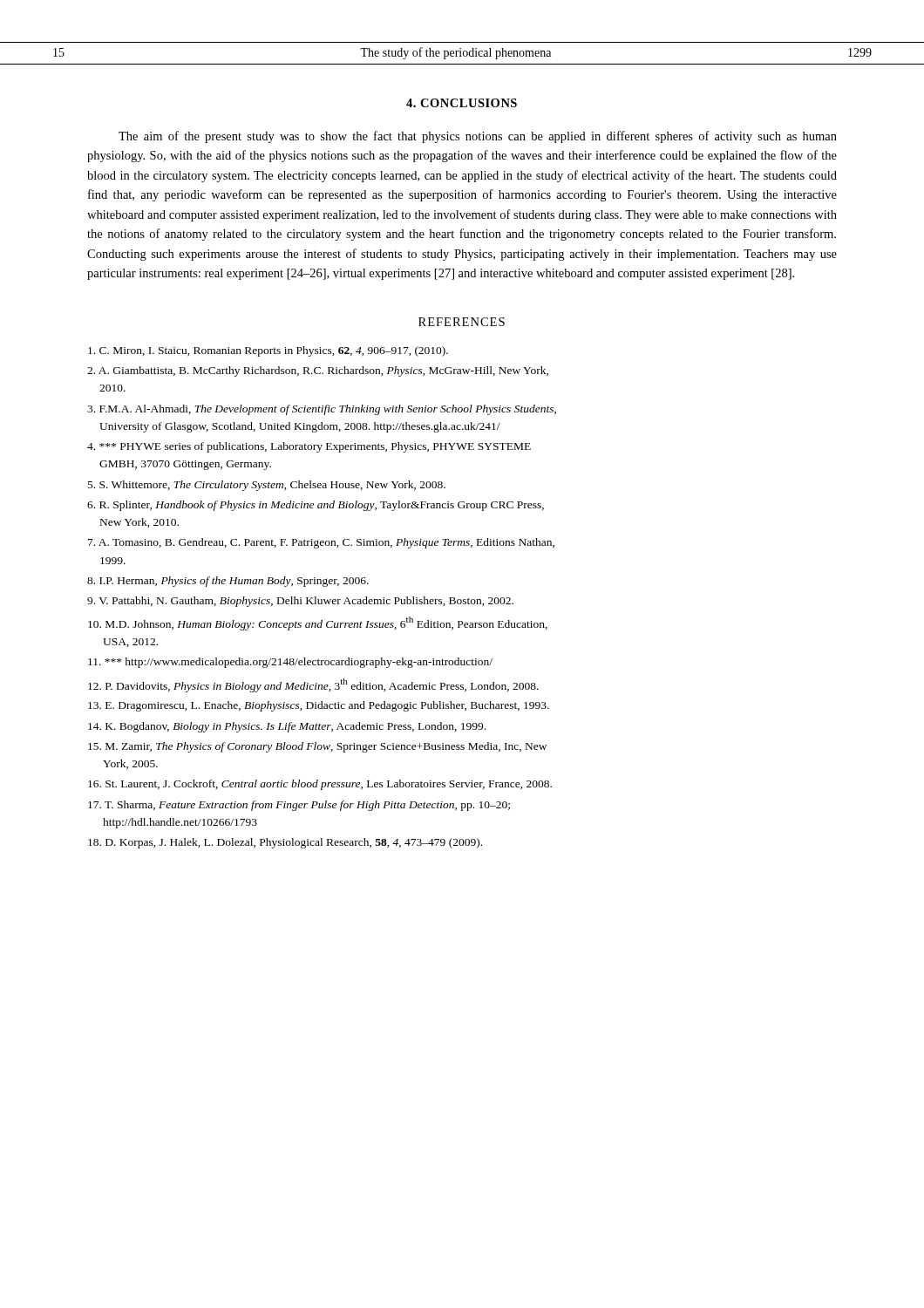Click on the list item with the text "3. F.M.A. Al-Ahmadi,"

(x=322, y=418)
